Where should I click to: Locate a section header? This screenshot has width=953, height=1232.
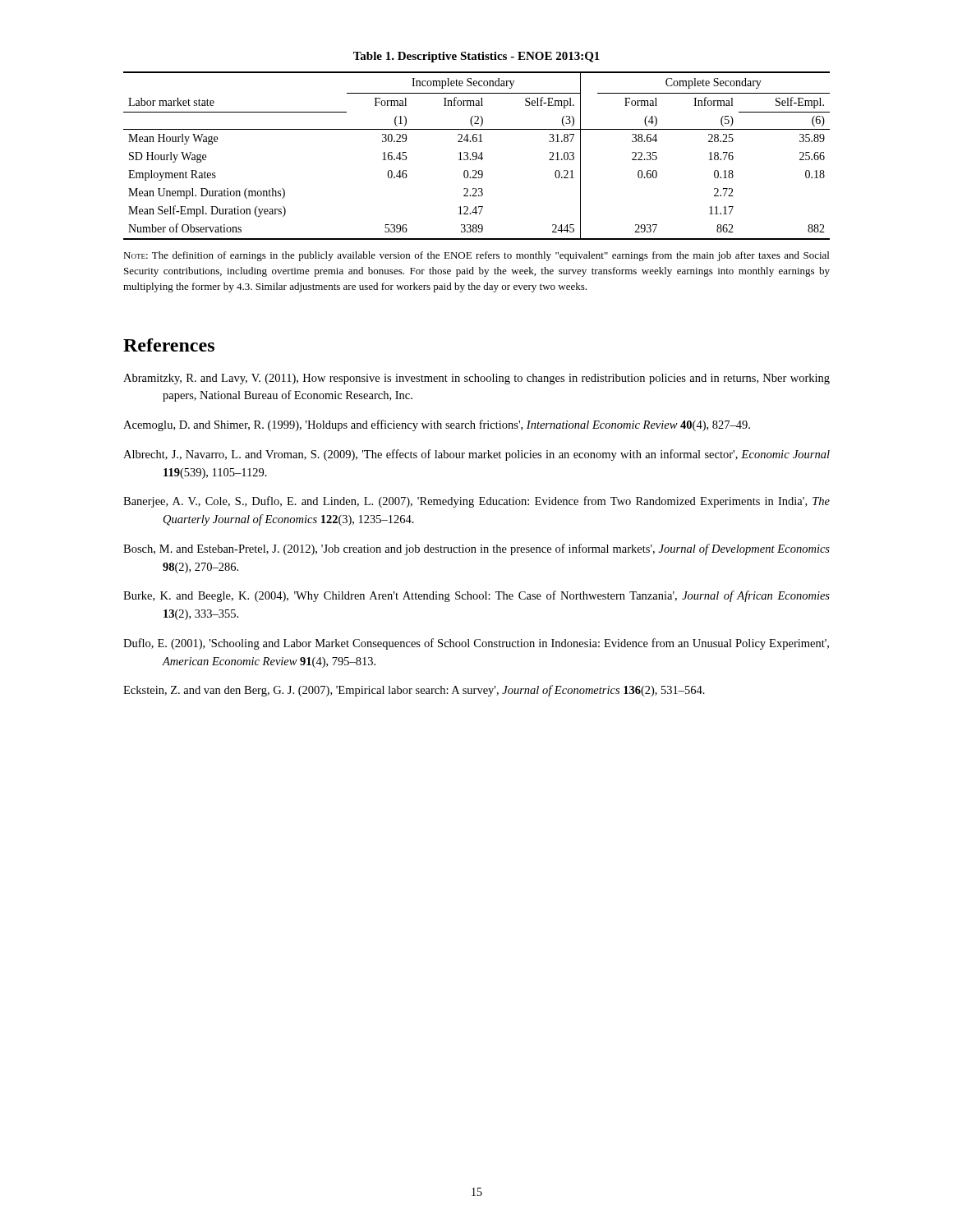[x=169, y=345]
